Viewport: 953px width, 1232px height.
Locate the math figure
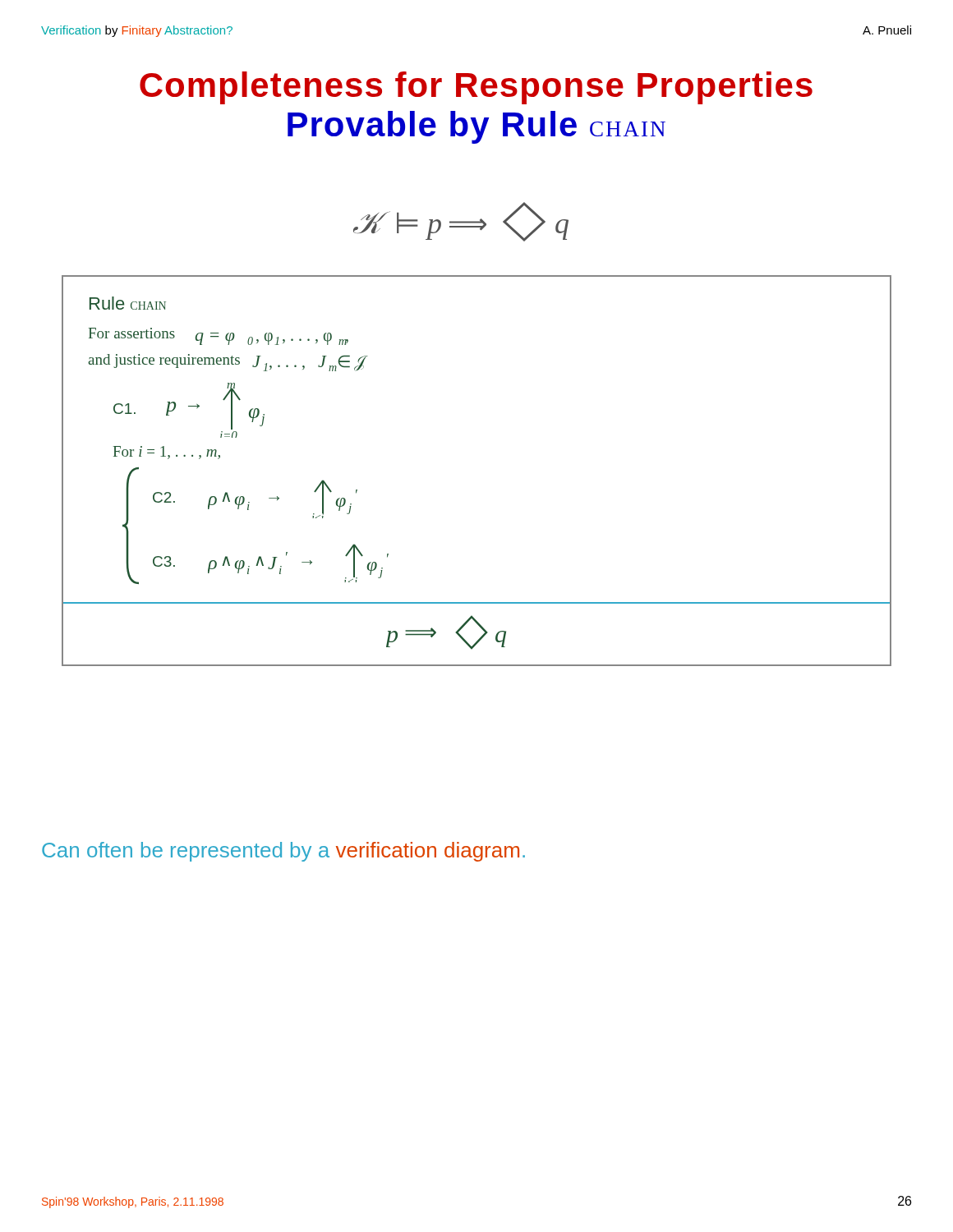tap(476, 471)
